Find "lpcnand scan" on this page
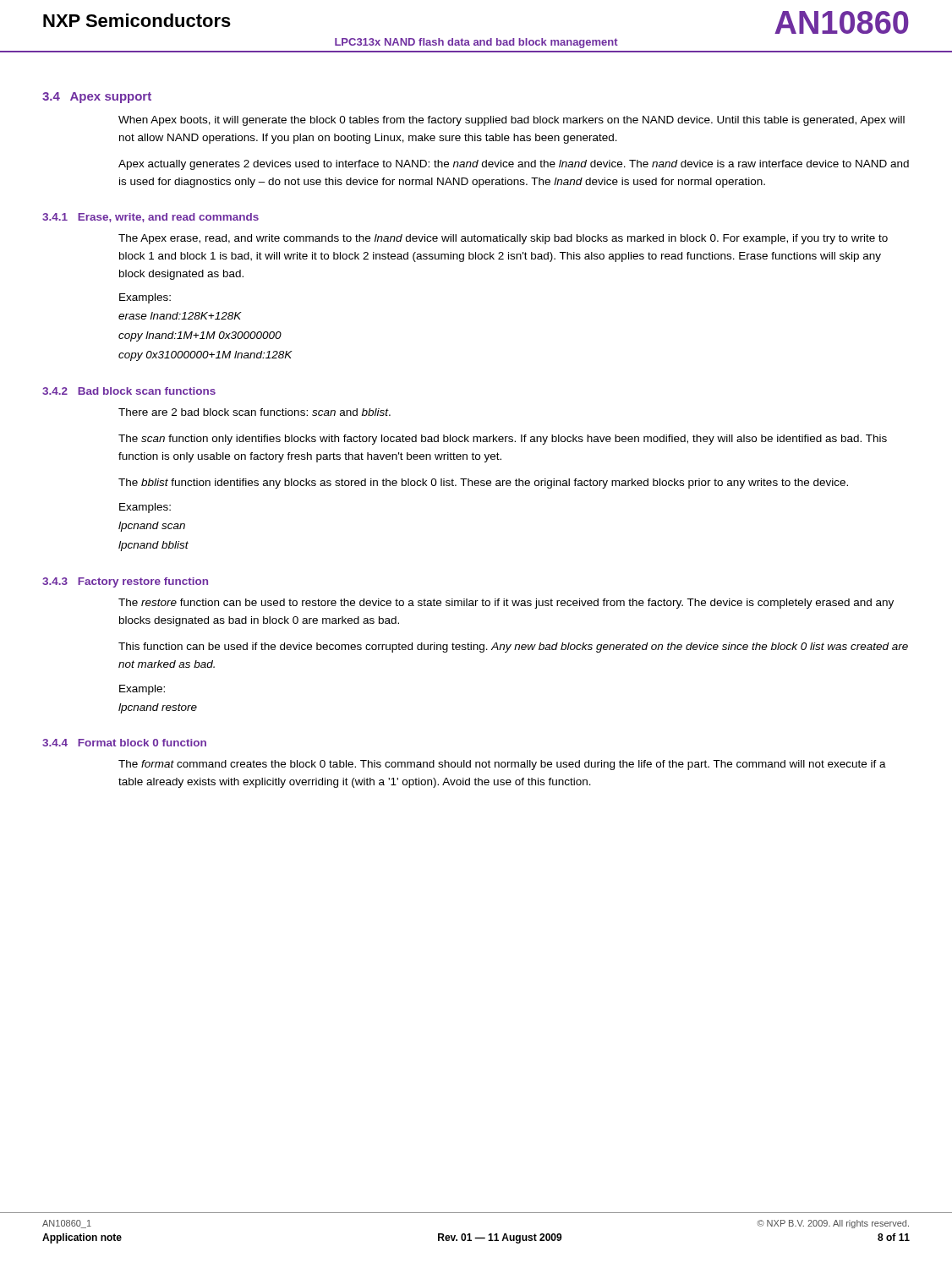The width and height of the screenshot is (952, 1268). coord(152,525)
